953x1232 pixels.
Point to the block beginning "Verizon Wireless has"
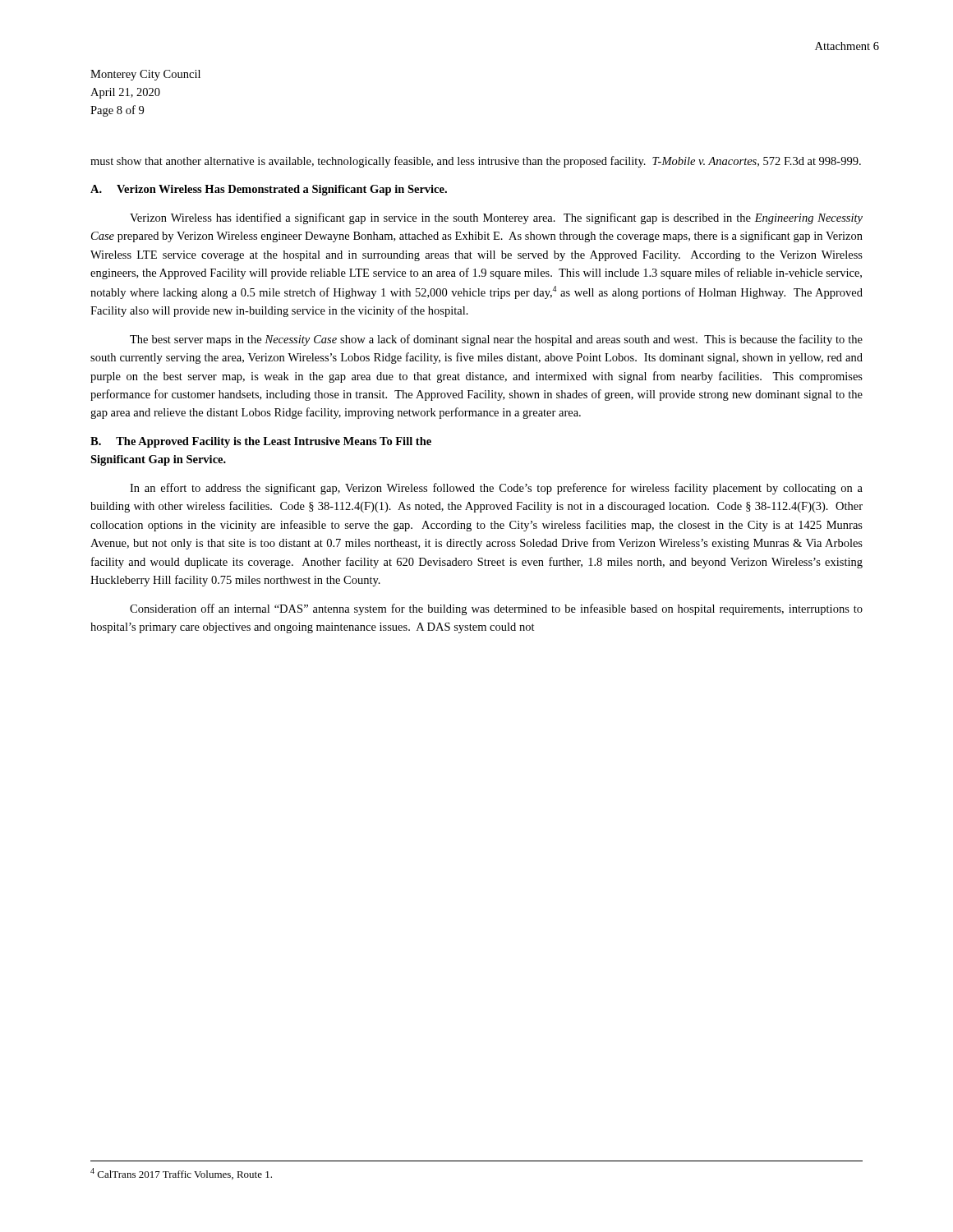click(476, 264)
